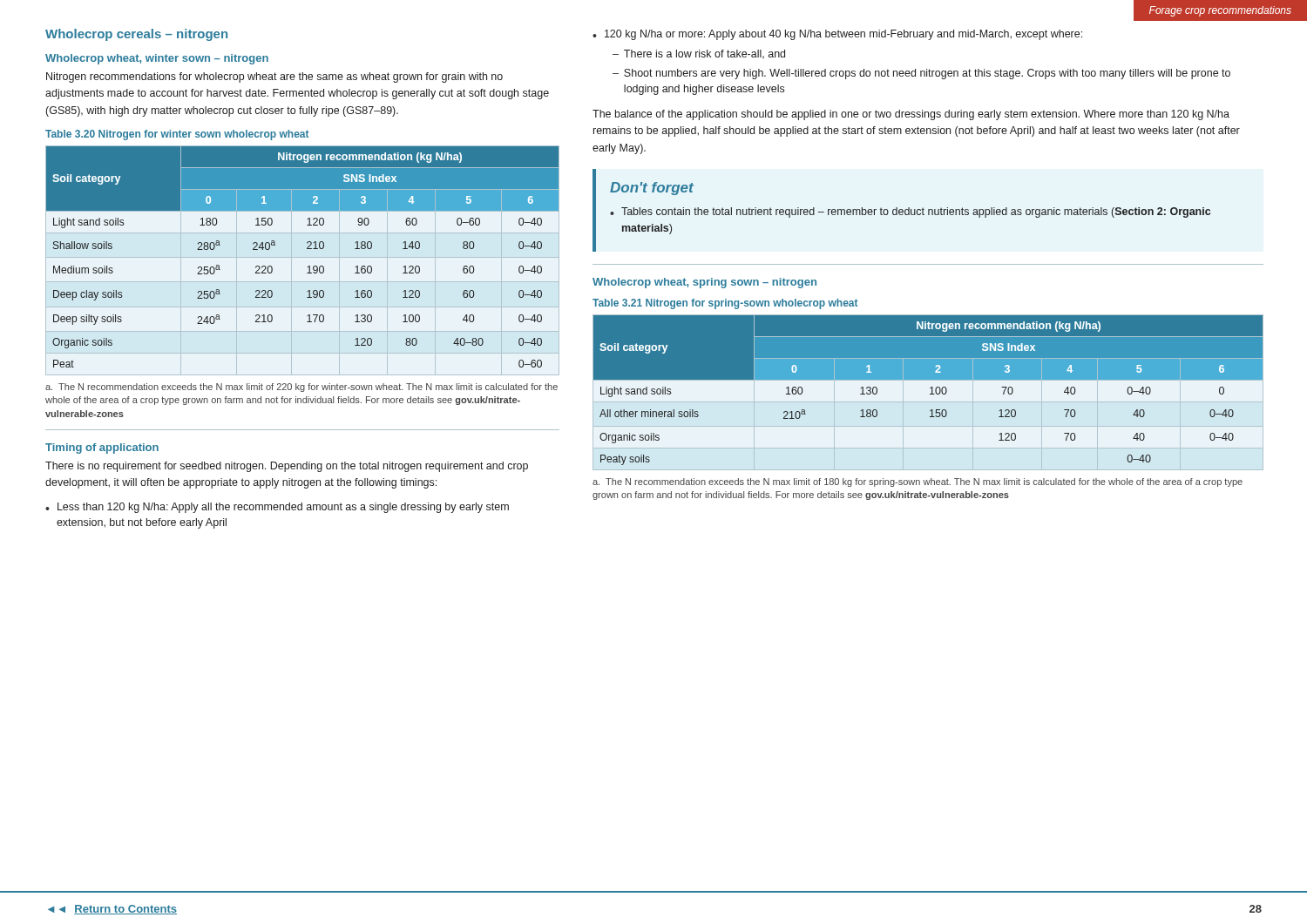Point to the text block starting "• 120 kg N/ha or more:"
Screen dimensions: 924x1307
point(928,62)
